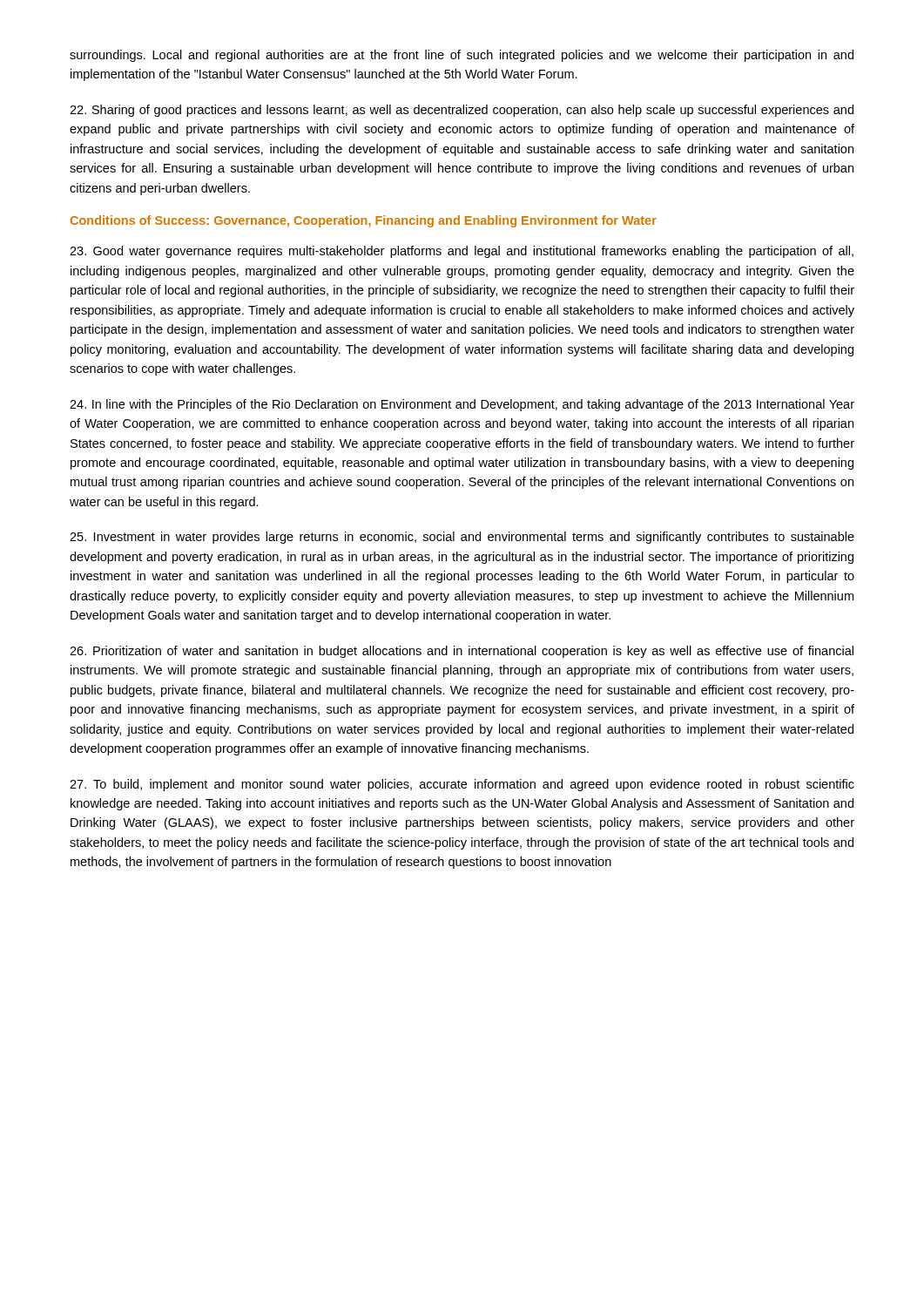Find the text block starting "Prioritization of water and sanitation"
Viewport: 924px width, 1307px height.
(462, 700)
